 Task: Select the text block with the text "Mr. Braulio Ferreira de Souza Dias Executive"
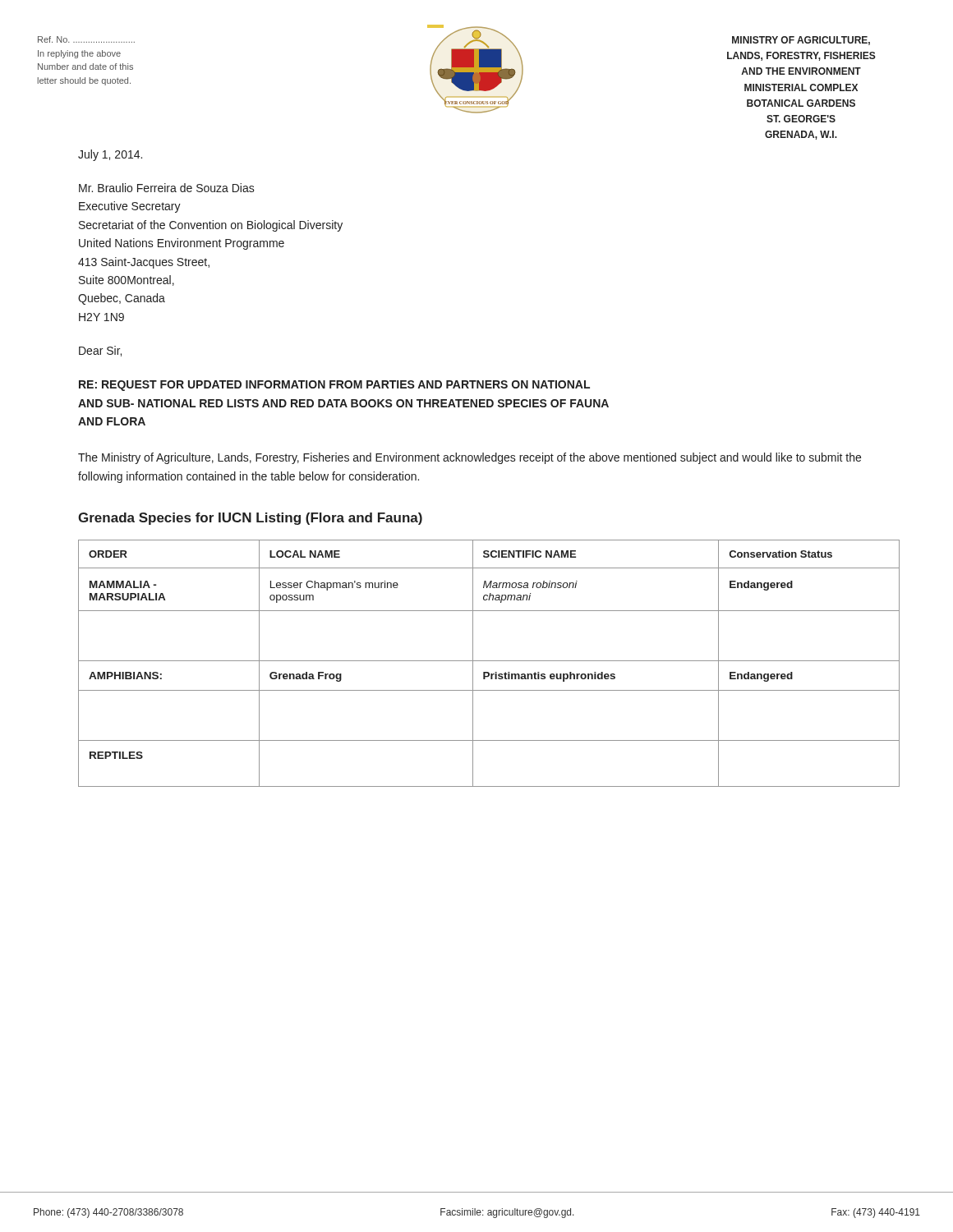[x=210, y=252]
